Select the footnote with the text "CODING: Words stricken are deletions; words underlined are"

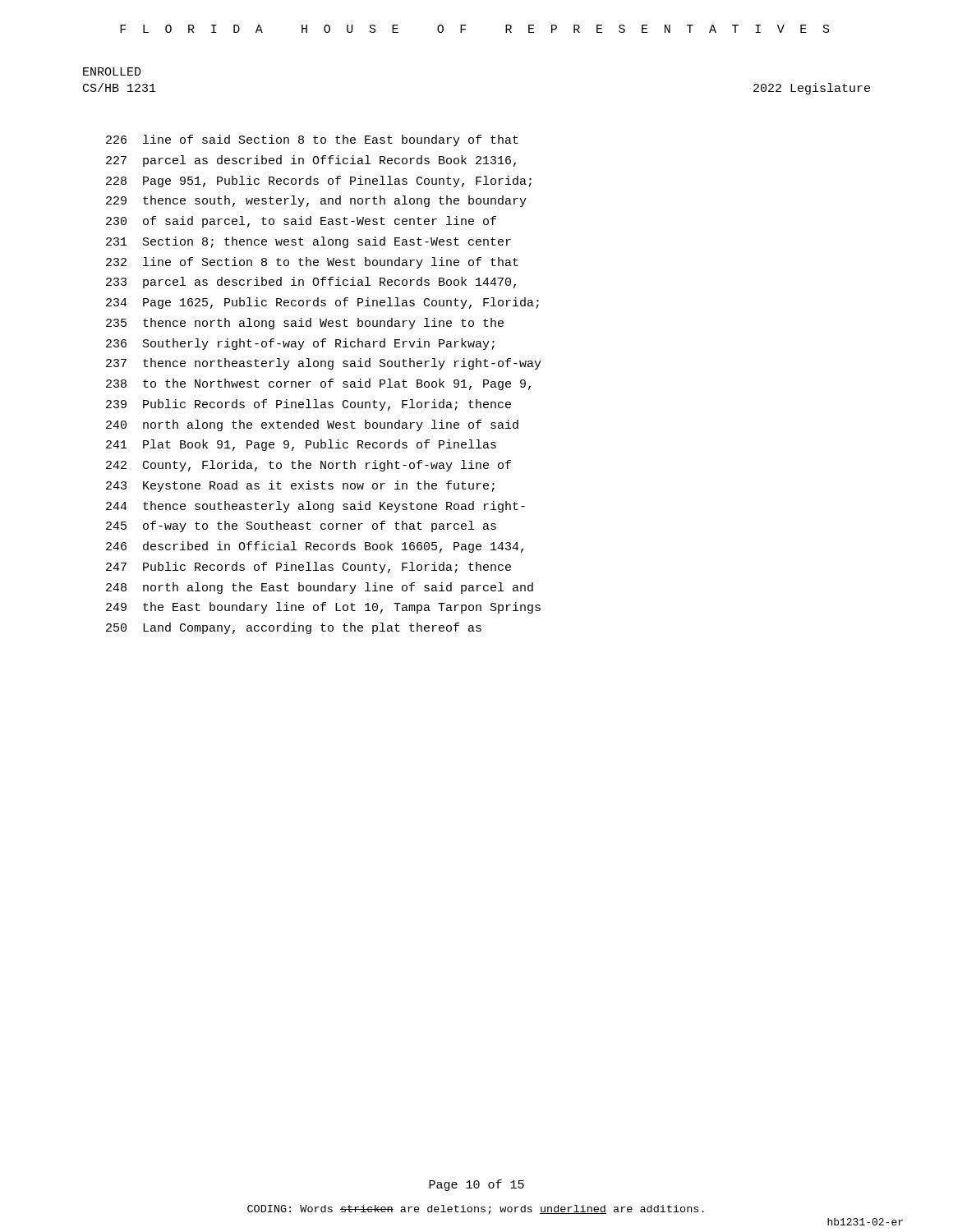pyautogui.click(x=476, y=1209)
